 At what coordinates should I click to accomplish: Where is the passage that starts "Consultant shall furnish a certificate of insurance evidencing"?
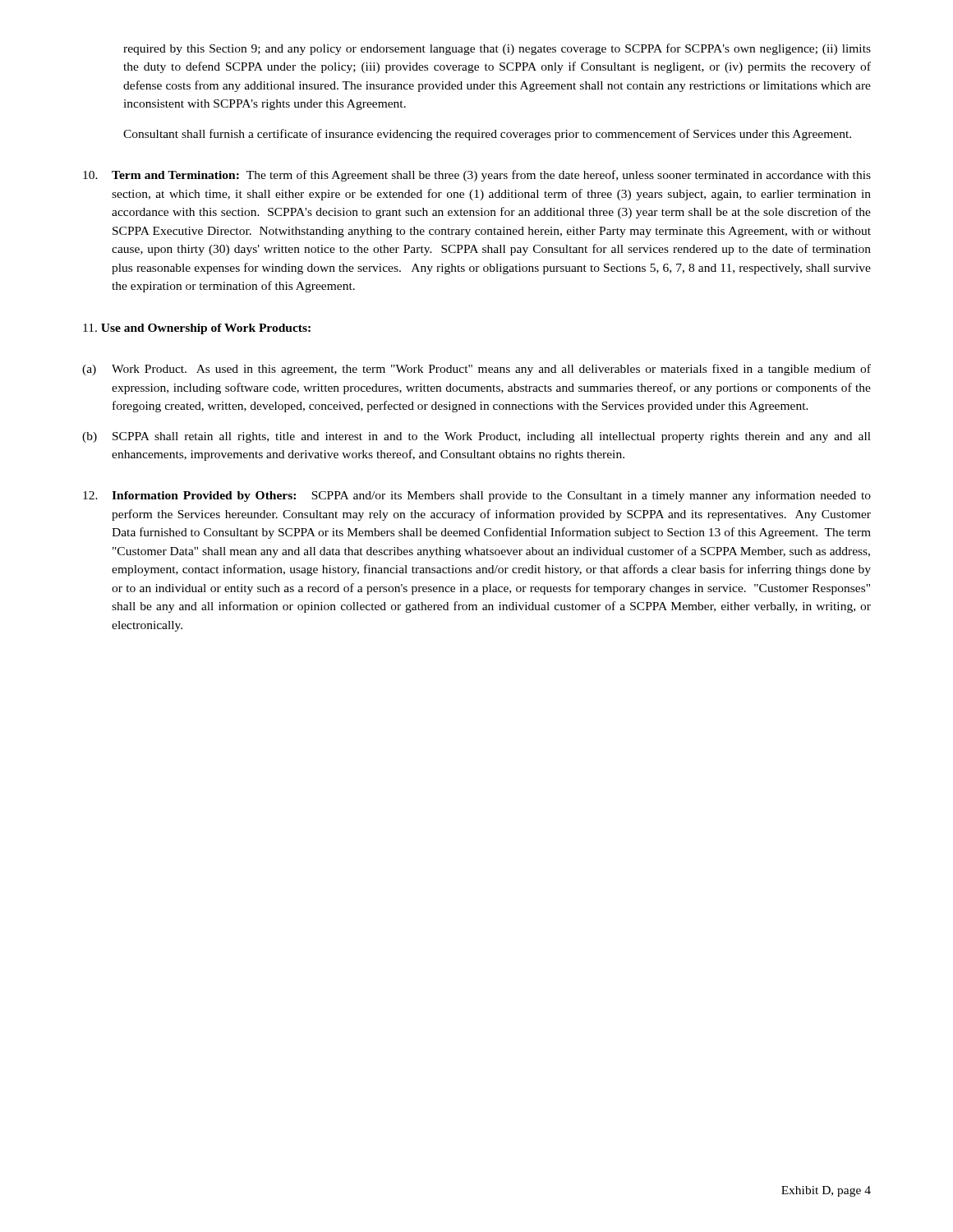pyautogui.click(x=488, y=133)
